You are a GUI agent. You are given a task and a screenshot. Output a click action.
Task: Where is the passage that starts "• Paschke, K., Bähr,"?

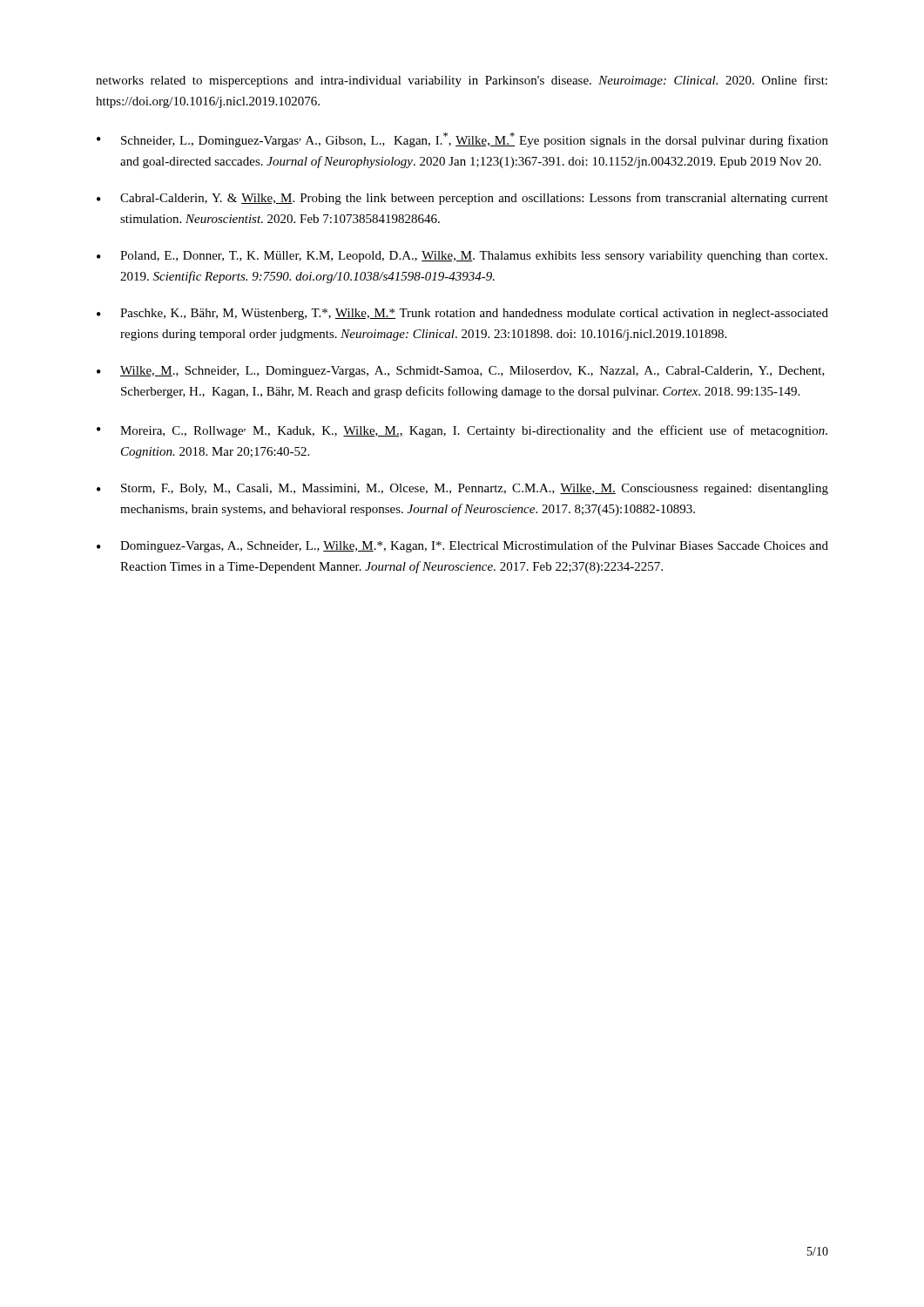[x=462, y=323]
